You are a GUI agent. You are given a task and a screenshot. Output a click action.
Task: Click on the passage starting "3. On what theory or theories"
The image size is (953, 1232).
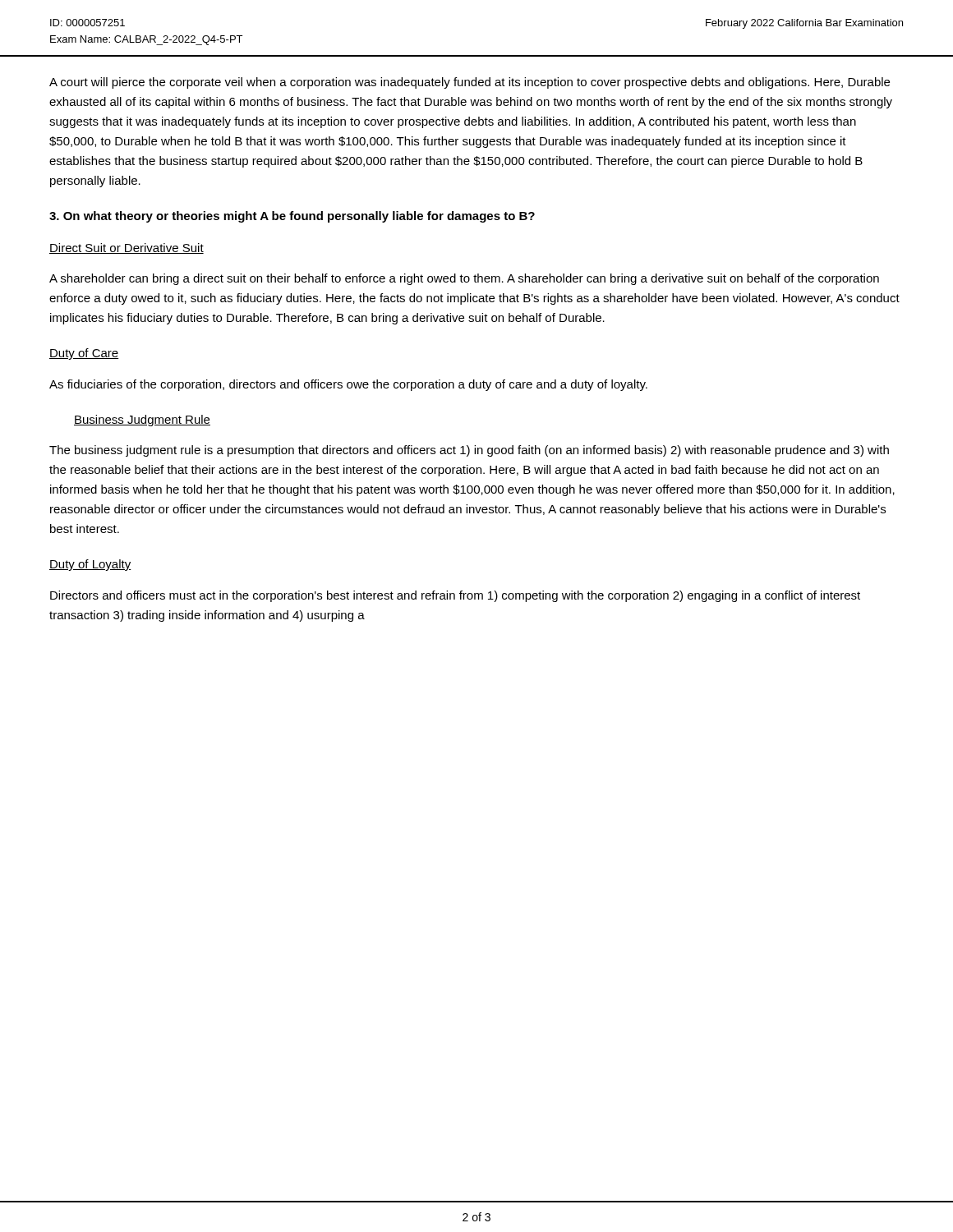[x=292, y=216]
